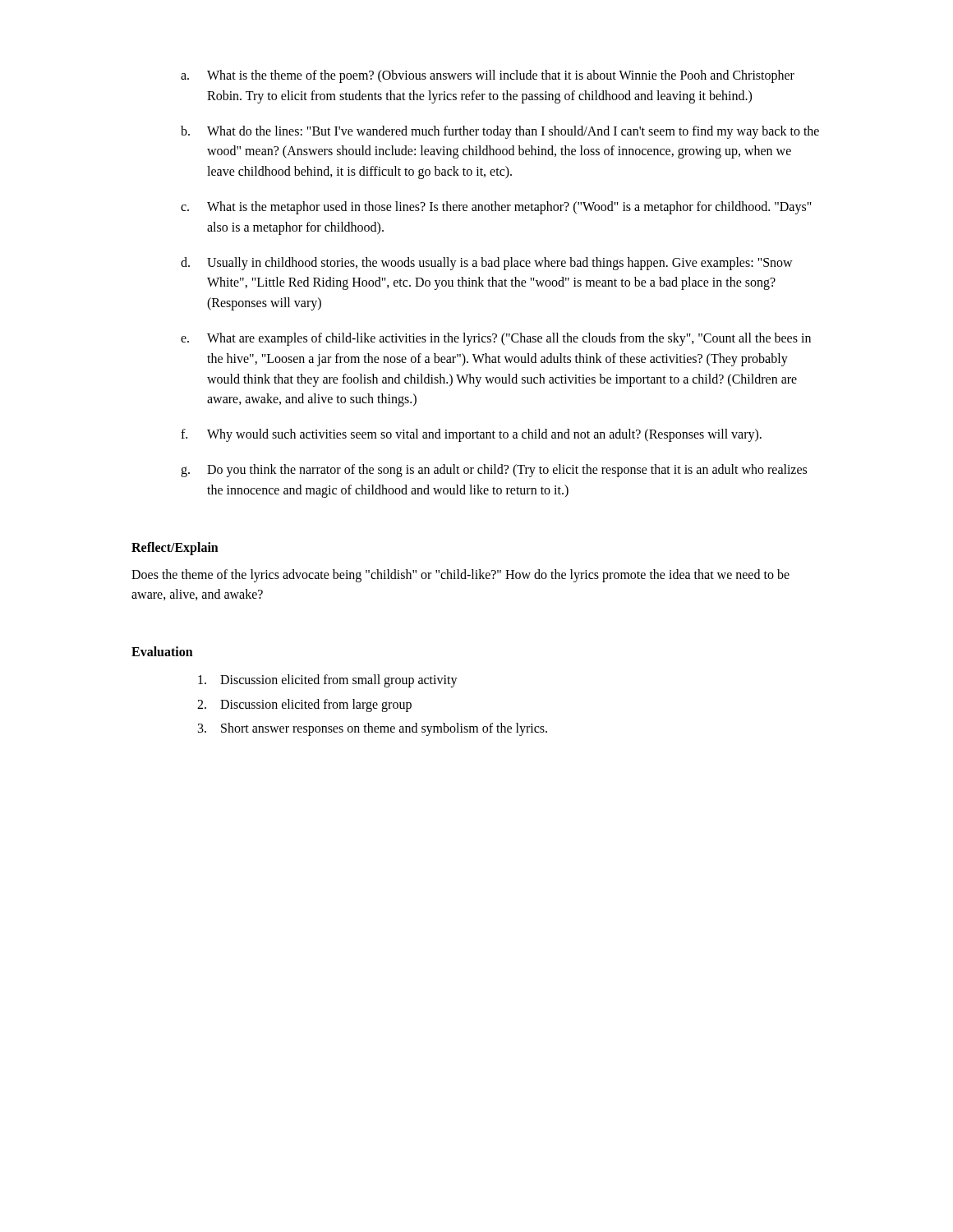Navigate to the passage starting "b. What do the lines: "But"
The height and width of the screenshot is (1232, 953).
click(501, 152)
